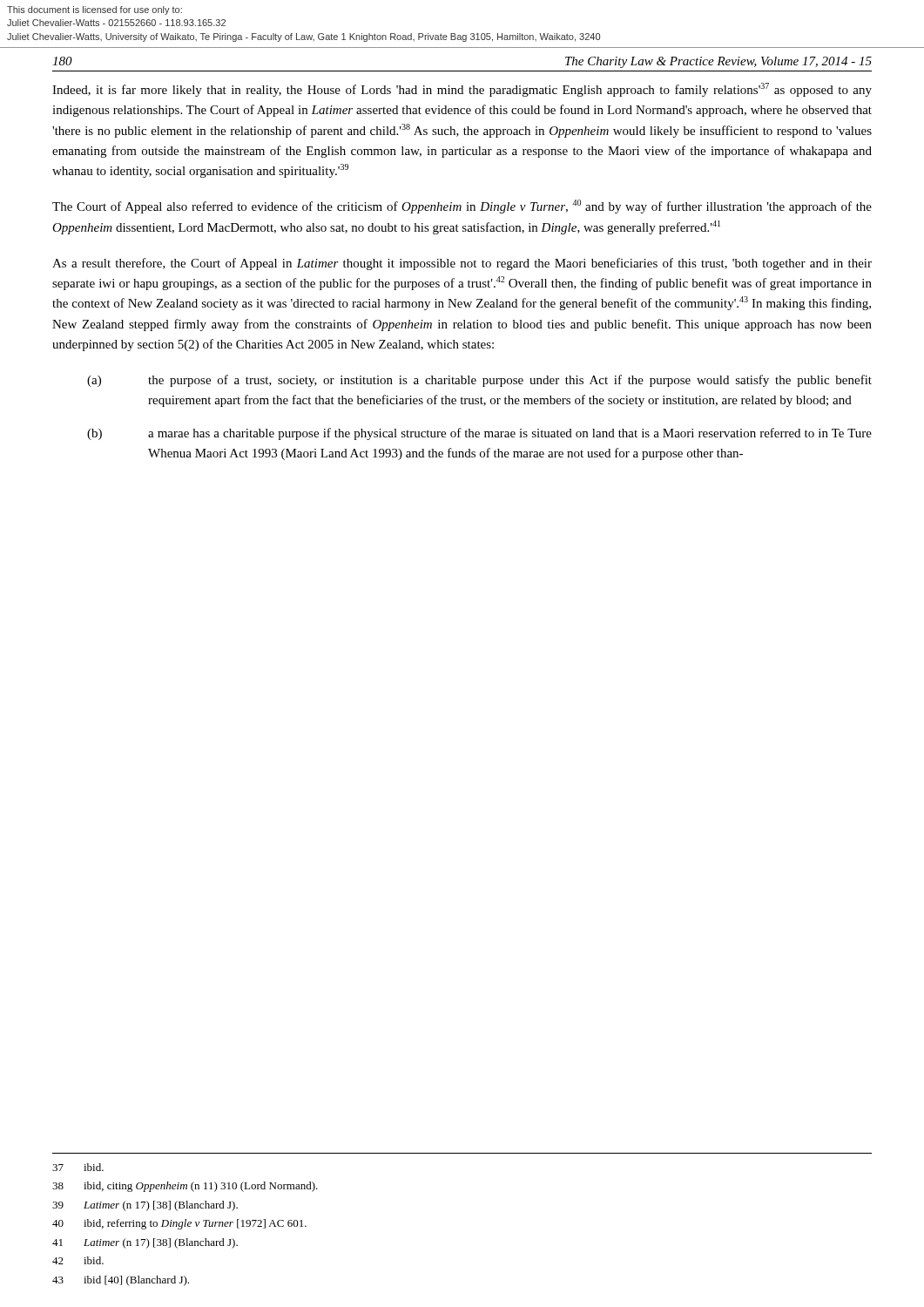Click the passage that begins "(a) the purpose of a trust, society,"
The height and width of the screenshot is (1307, 924).
[462, 391]
